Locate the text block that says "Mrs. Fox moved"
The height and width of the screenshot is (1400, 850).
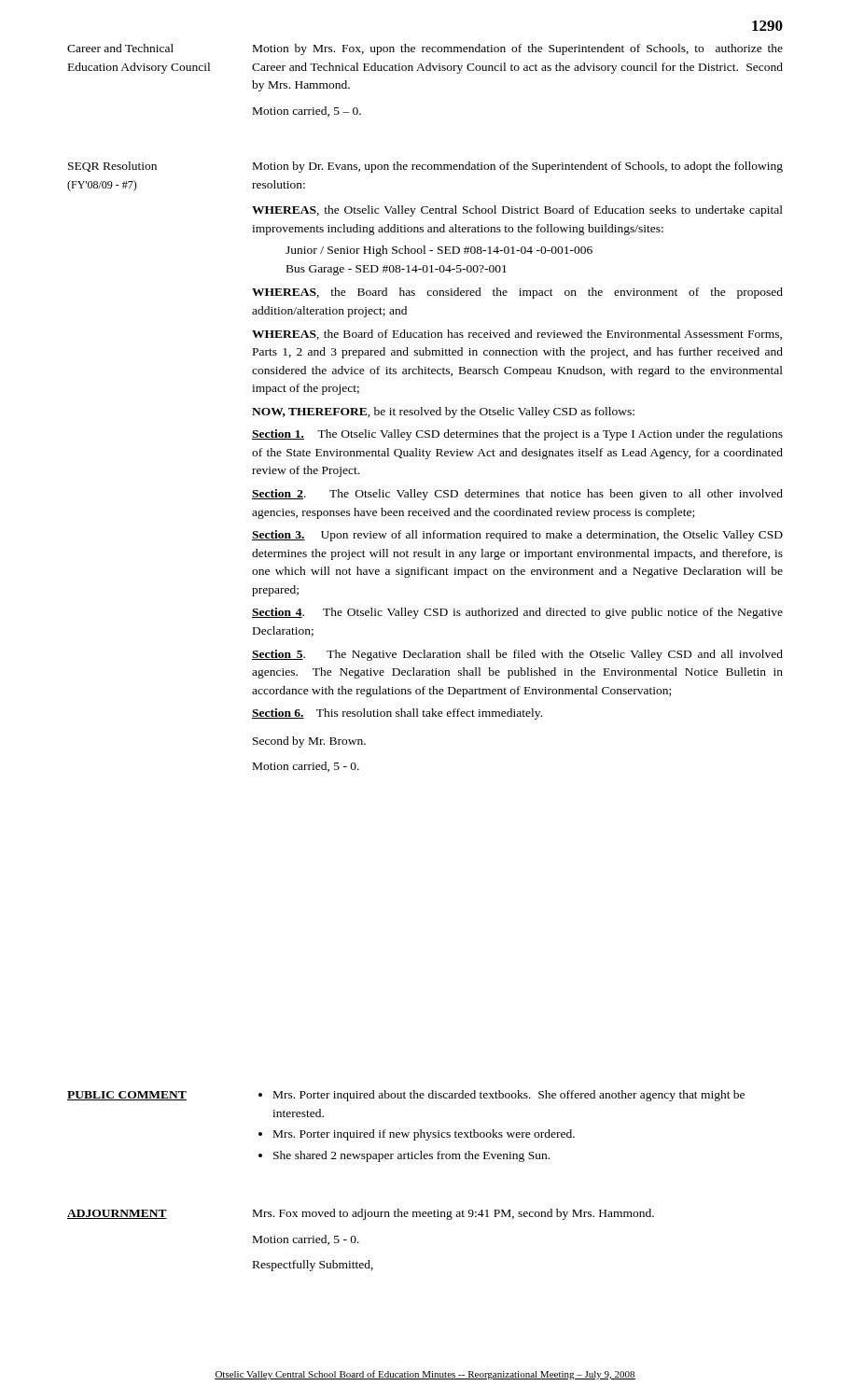click(x=453, y=1214)
